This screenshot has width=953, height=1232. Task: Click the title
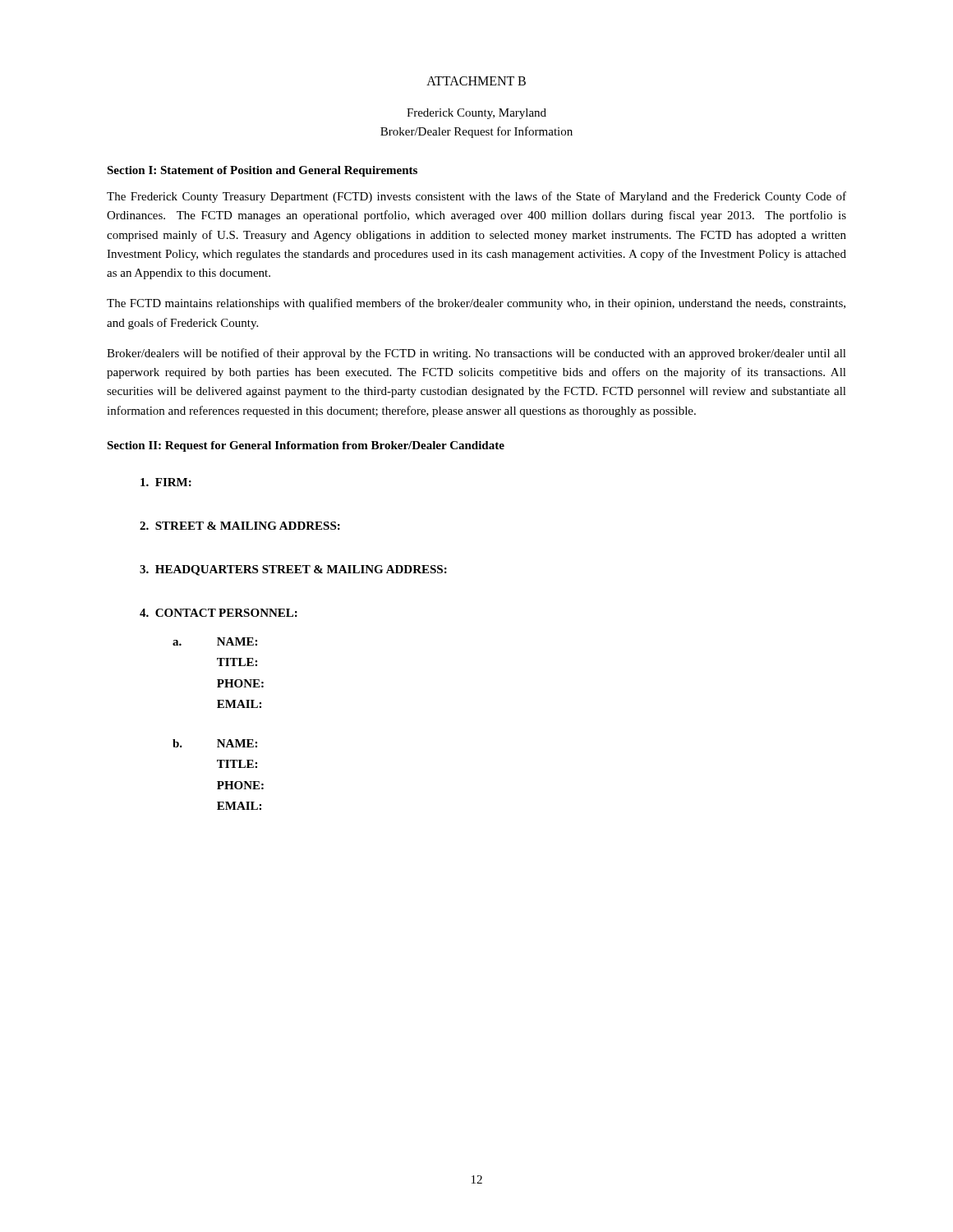[476, 107]
